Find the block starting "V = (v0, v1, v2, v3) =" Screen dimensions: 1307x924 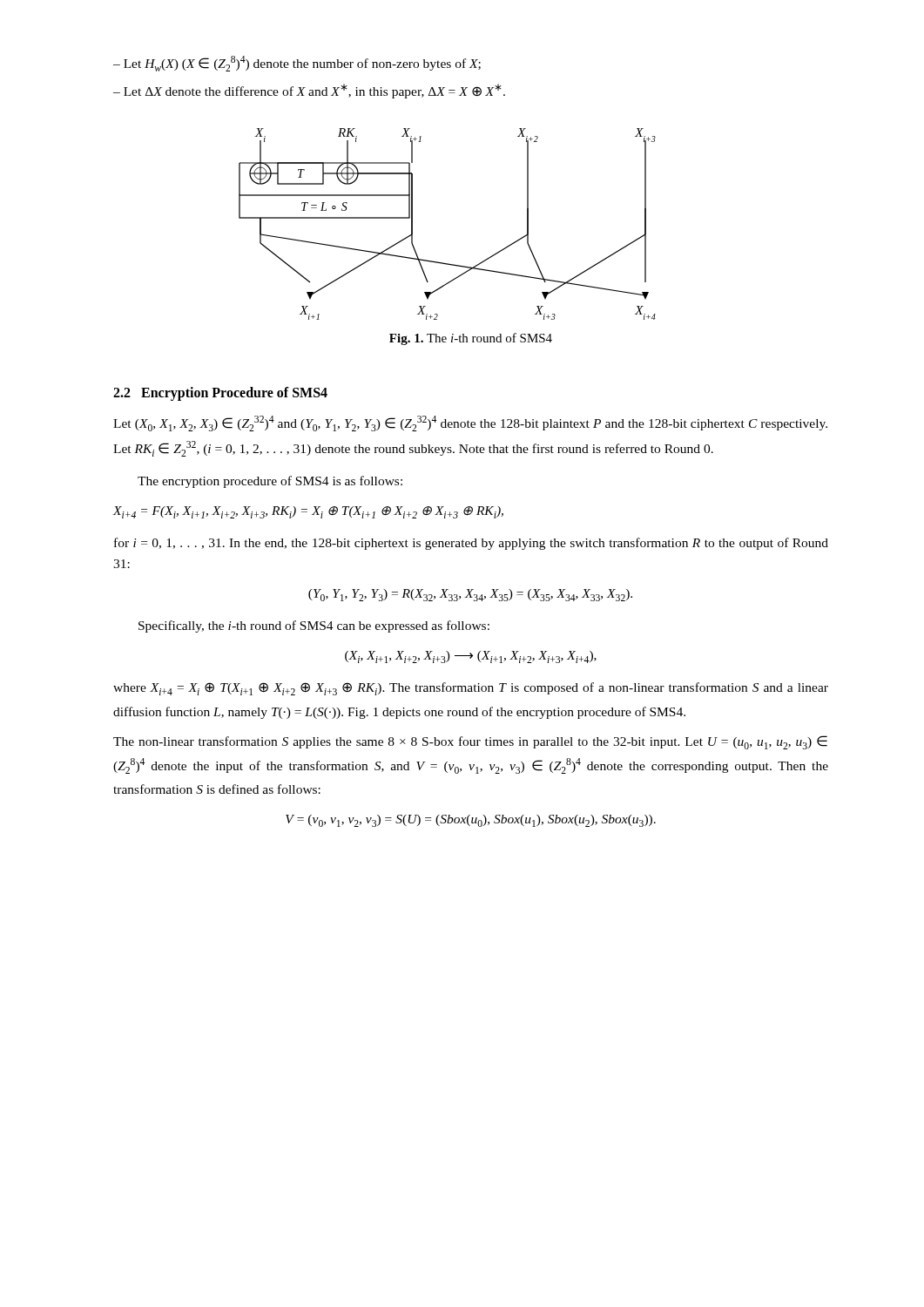pos(471,820)
